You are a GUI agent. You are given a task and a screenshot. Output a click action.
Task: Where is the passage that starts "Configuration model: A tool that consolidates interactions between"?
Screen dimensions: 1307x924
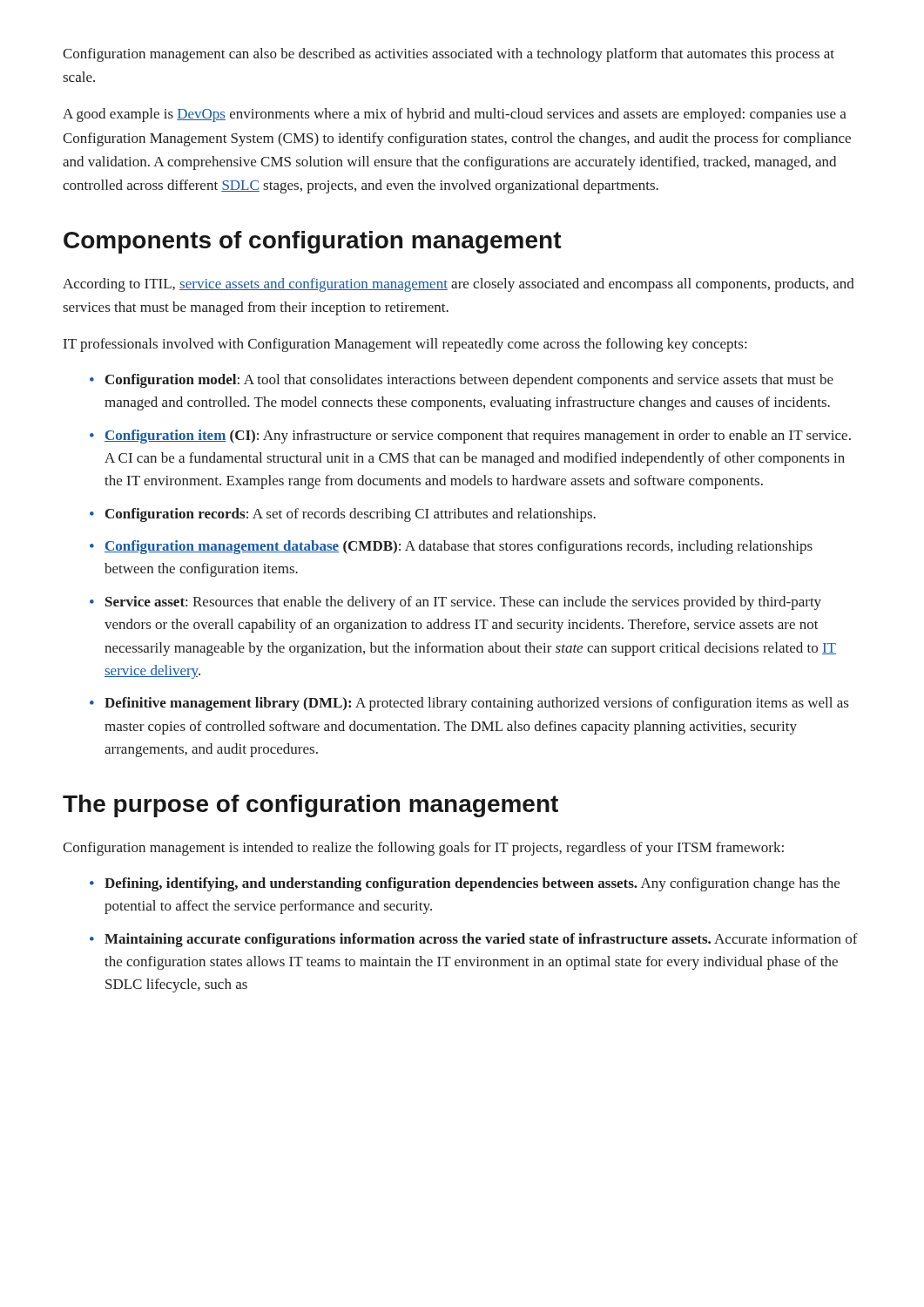[469, 391]
